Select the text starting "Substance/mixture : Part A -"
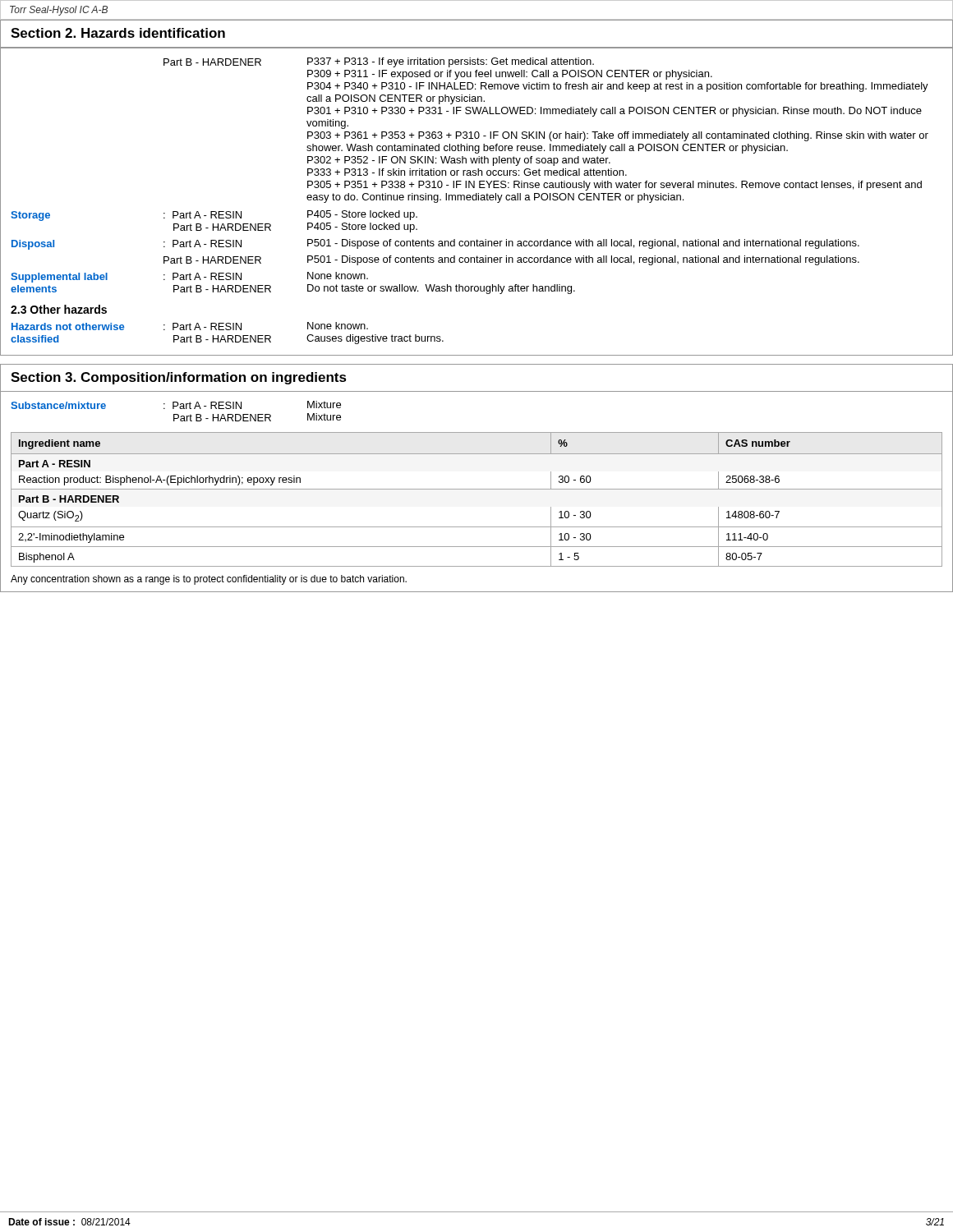This screenshot has height=1232, width=953. [x=176, y=405]
